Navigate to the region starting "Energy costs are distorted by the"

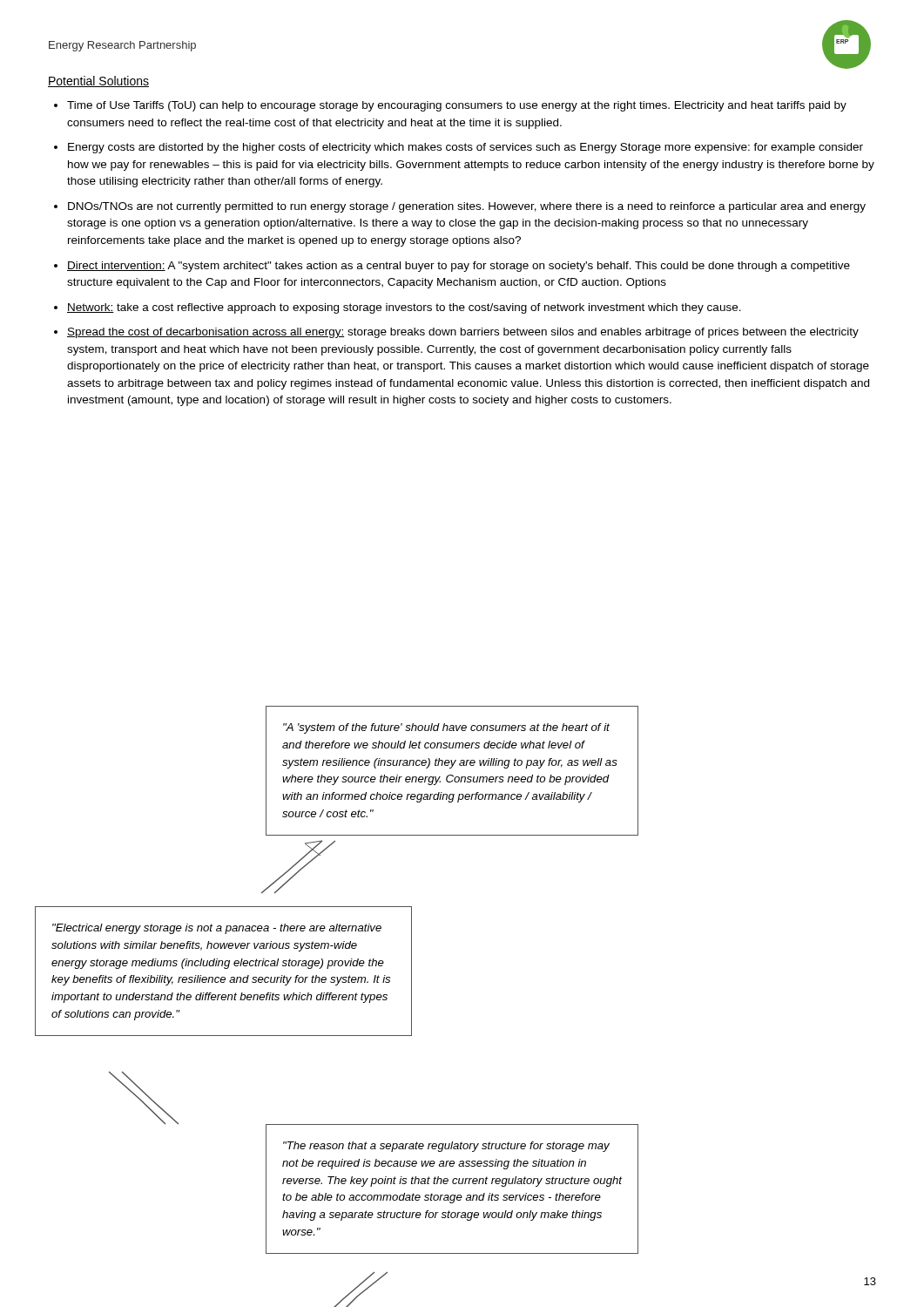471,164
